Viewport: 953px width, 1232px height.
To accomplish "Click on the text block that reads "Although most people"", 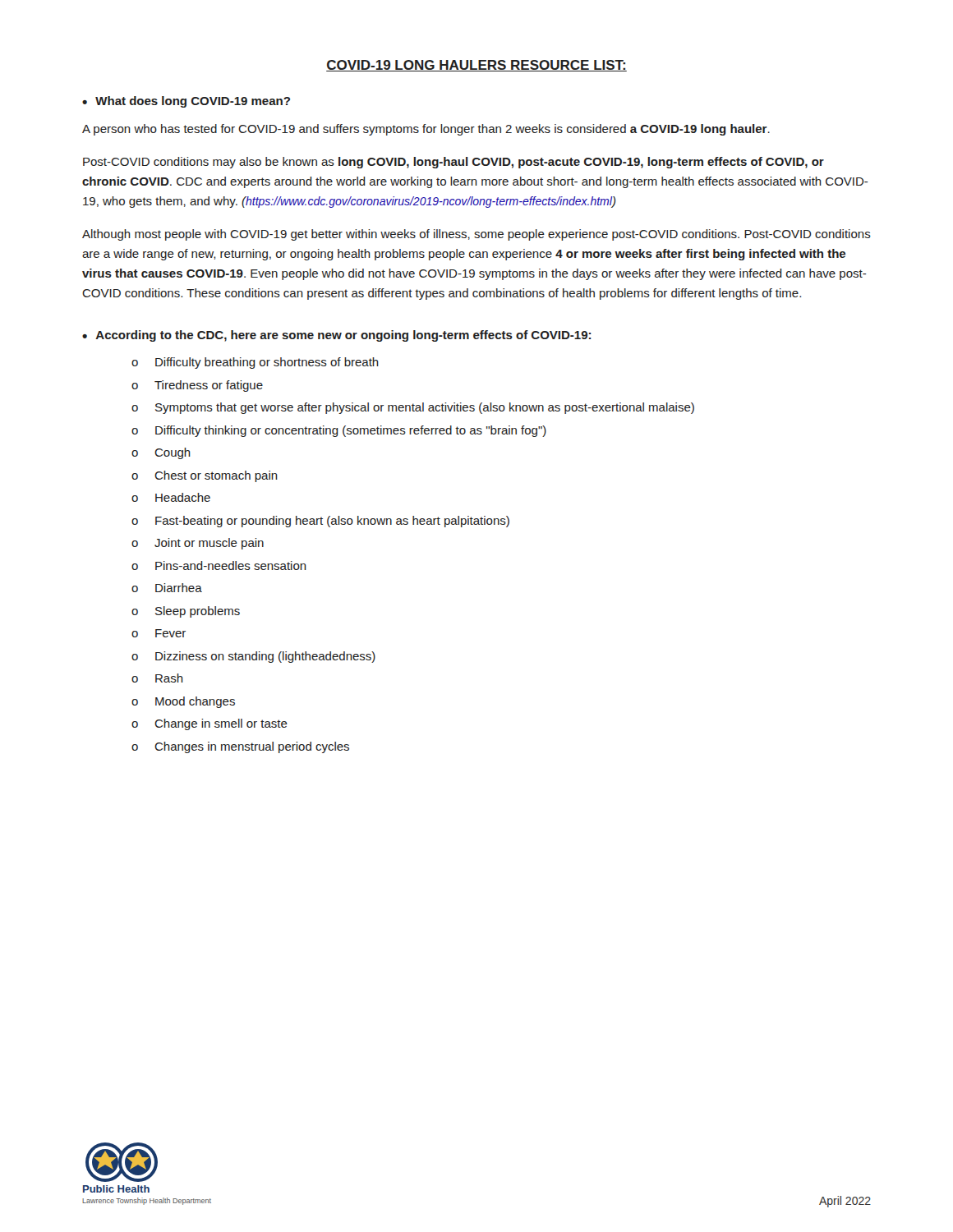I will point(476,263).
